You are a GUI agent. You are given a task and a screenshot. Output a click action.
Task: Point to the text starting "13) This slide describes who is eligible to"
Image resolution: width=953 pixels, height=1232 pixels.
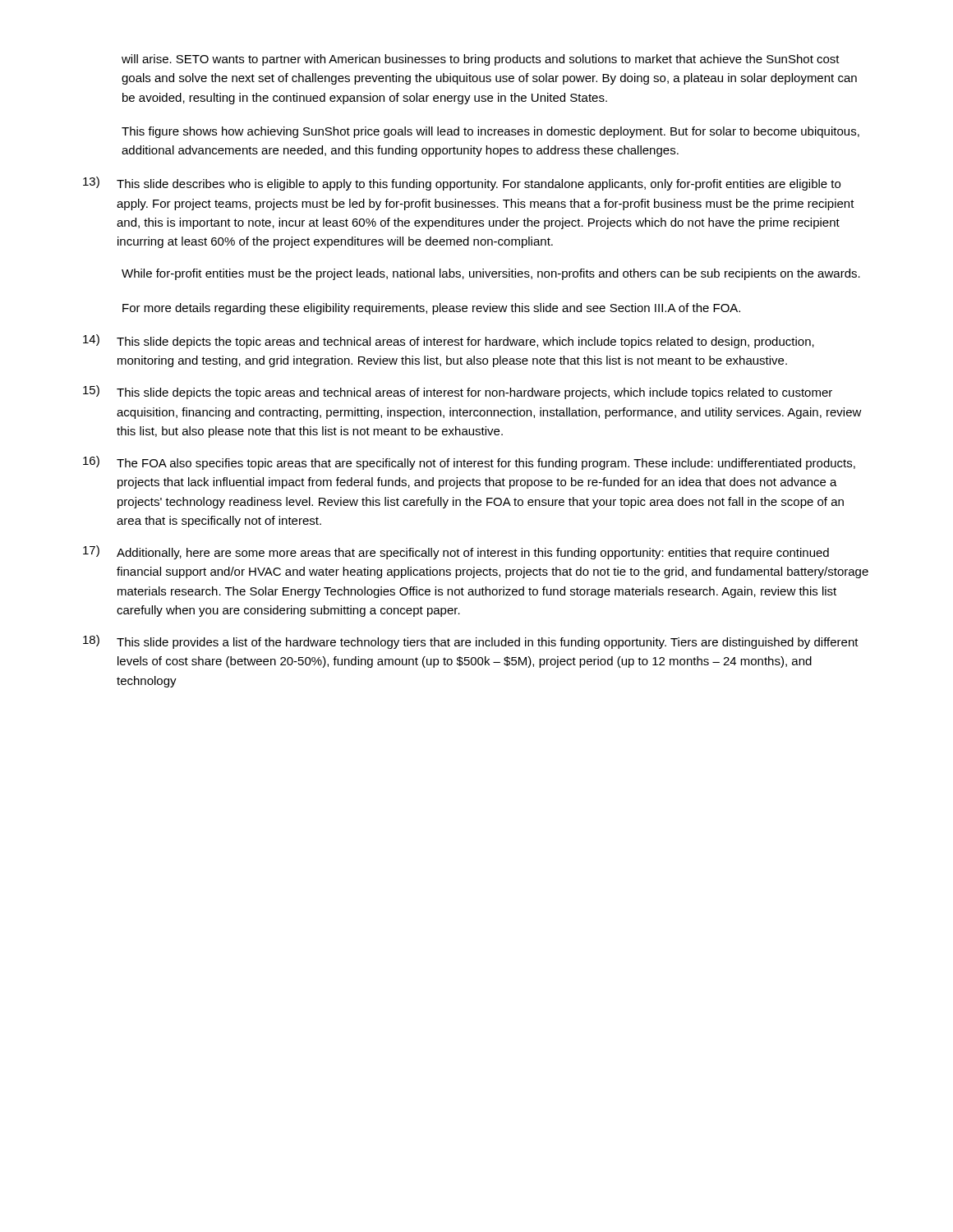point(476,213)
